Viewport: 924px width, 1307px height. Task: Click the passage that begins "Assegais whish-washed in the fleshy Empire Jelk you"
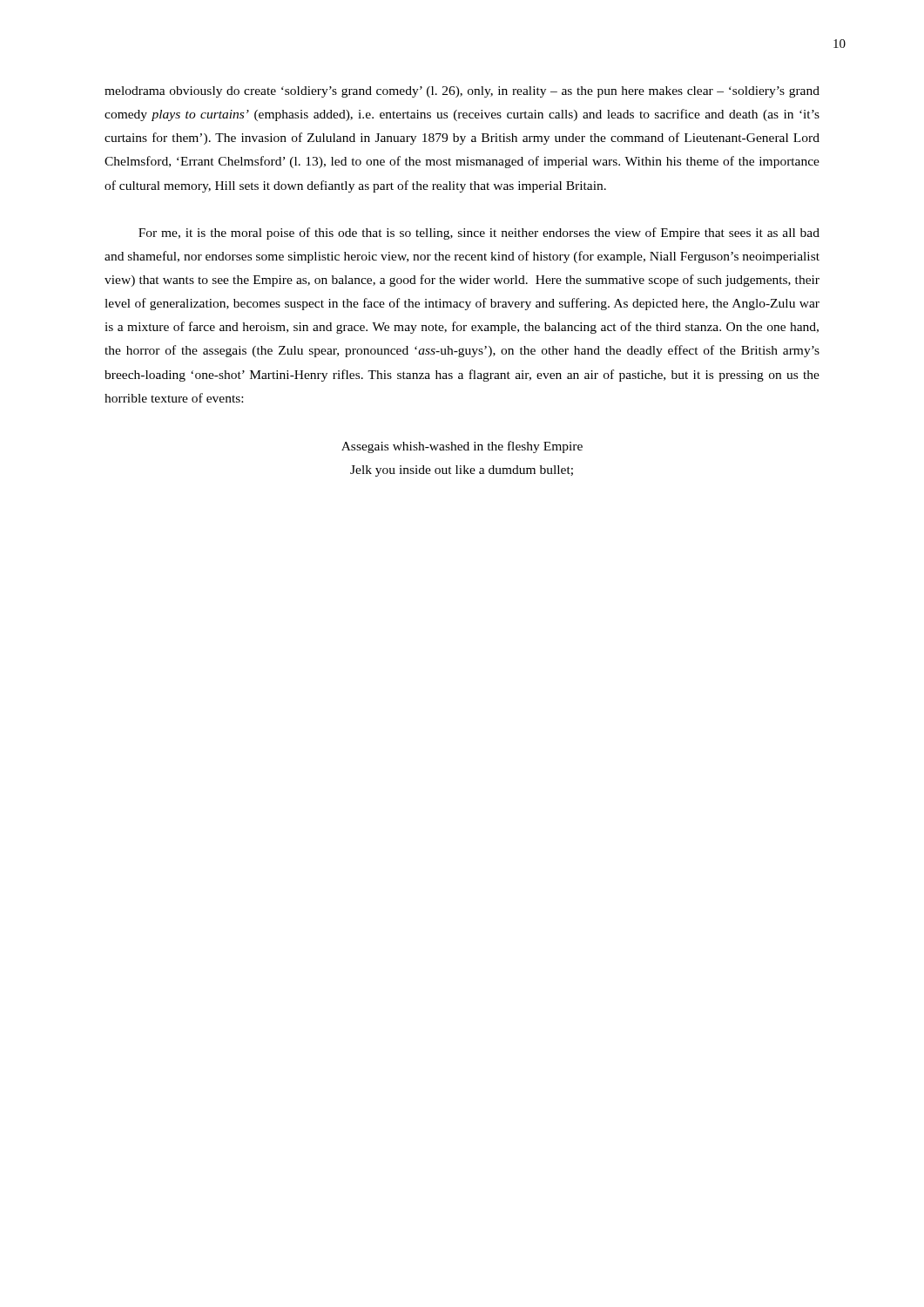(462, 457)
